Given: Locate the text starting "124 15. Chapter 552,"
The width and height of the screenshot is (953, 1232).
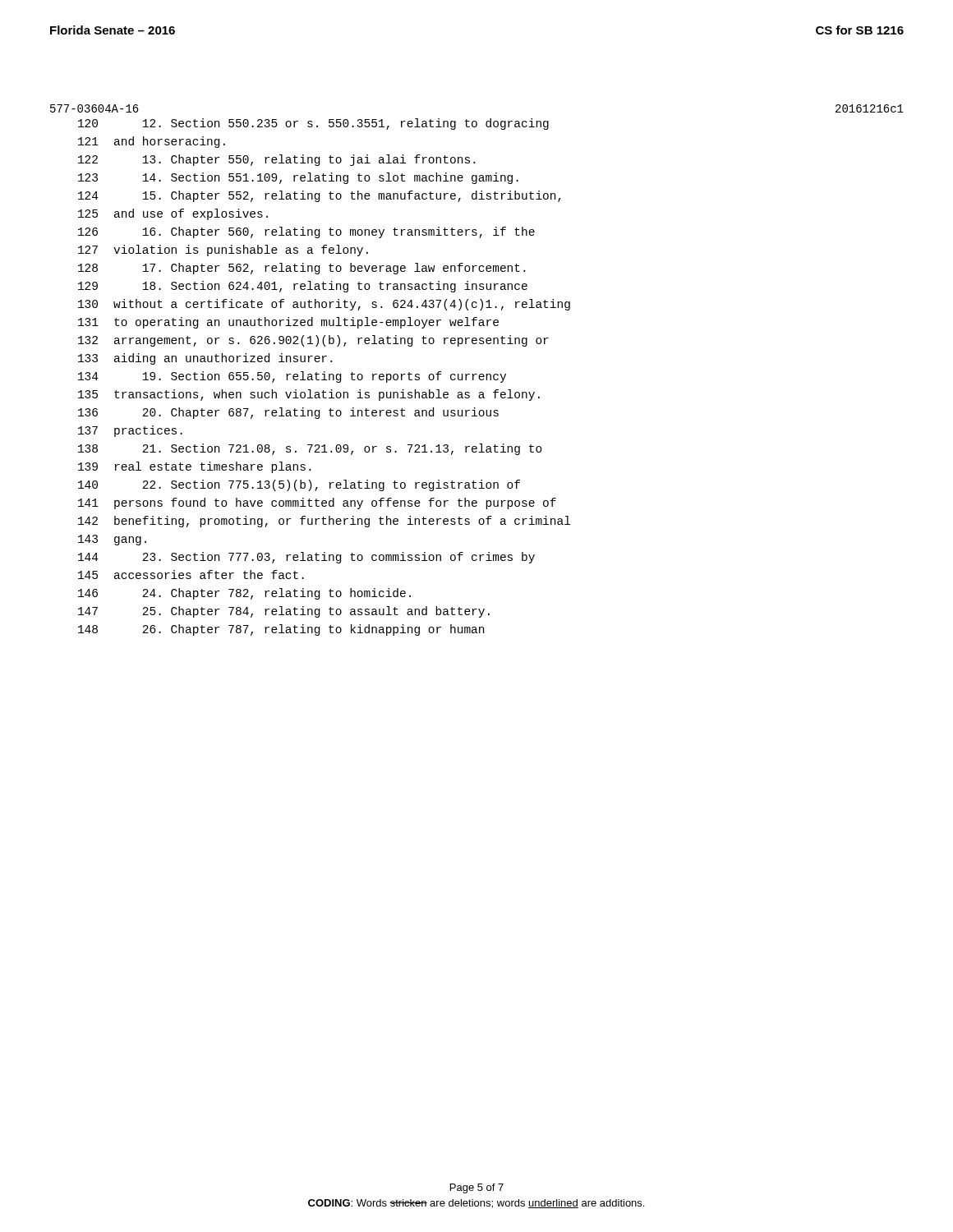Looking at the screenshot, I should [x=476, y=206].
